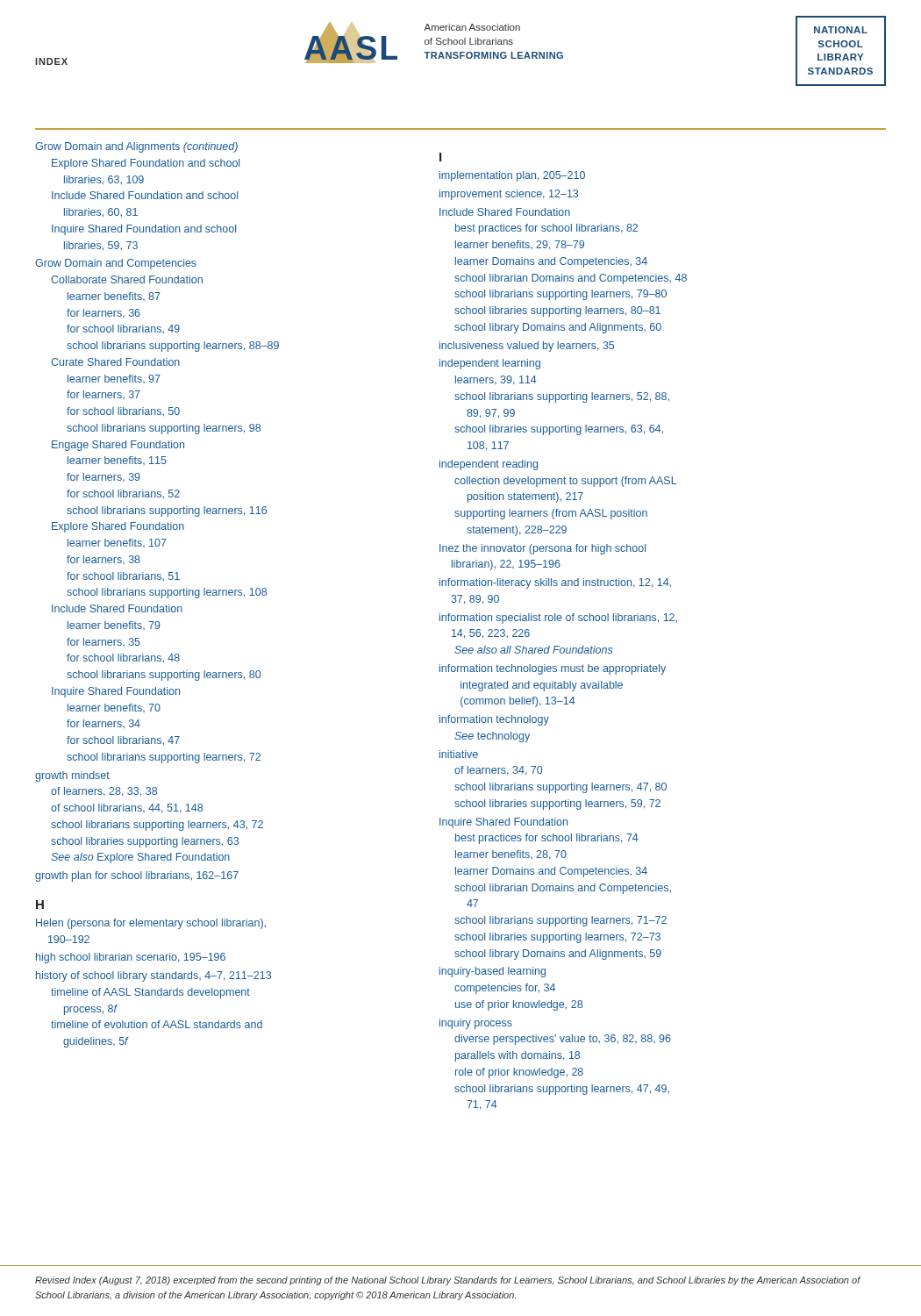Image resolution: width=921 pixels, height=1316 pixels.
Task: Point to "school librarians supporting learners, 79–80"
Action: point(561,294)
